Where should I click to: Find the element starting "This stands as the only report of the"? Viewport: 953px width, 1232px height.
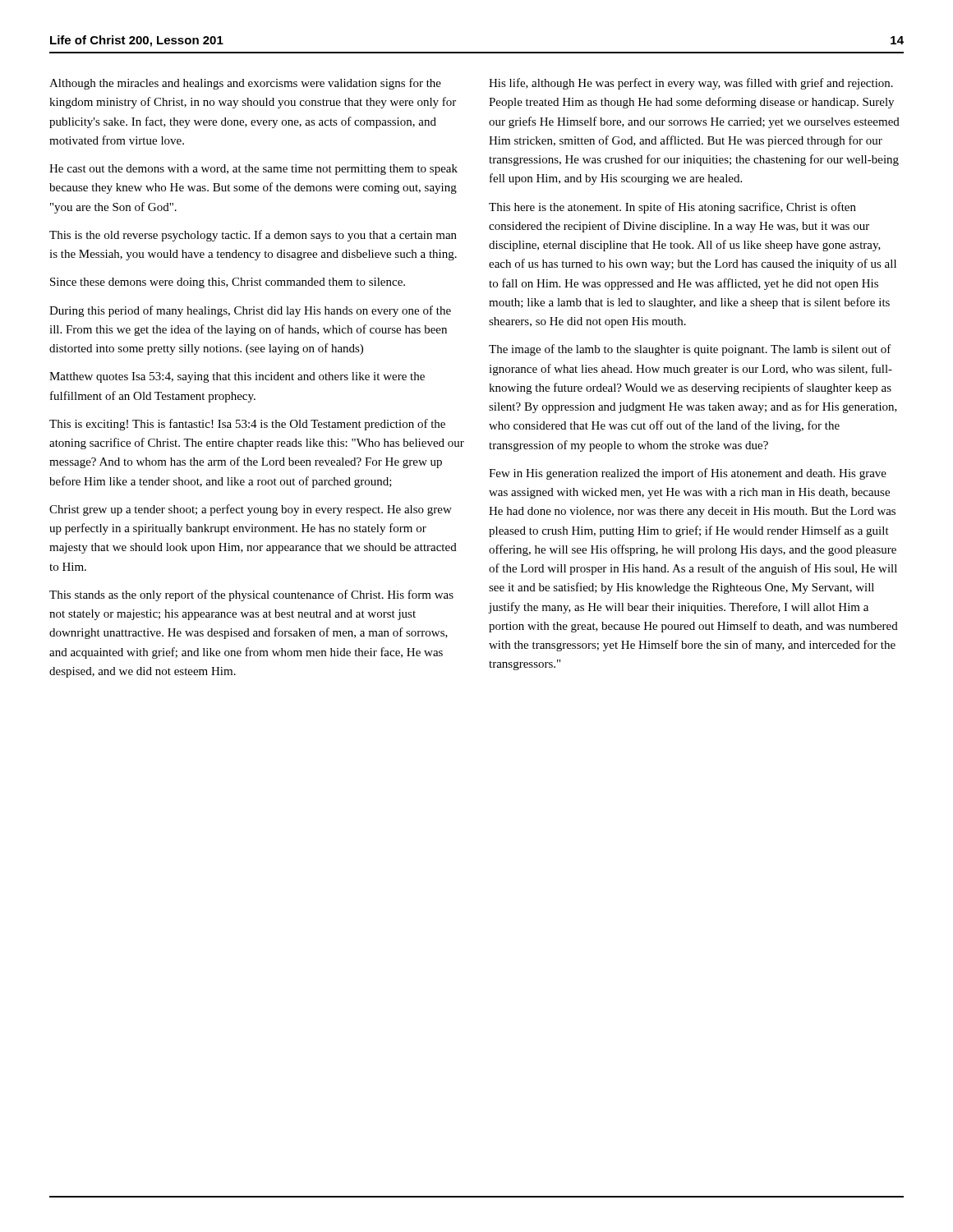click(257, 633)
